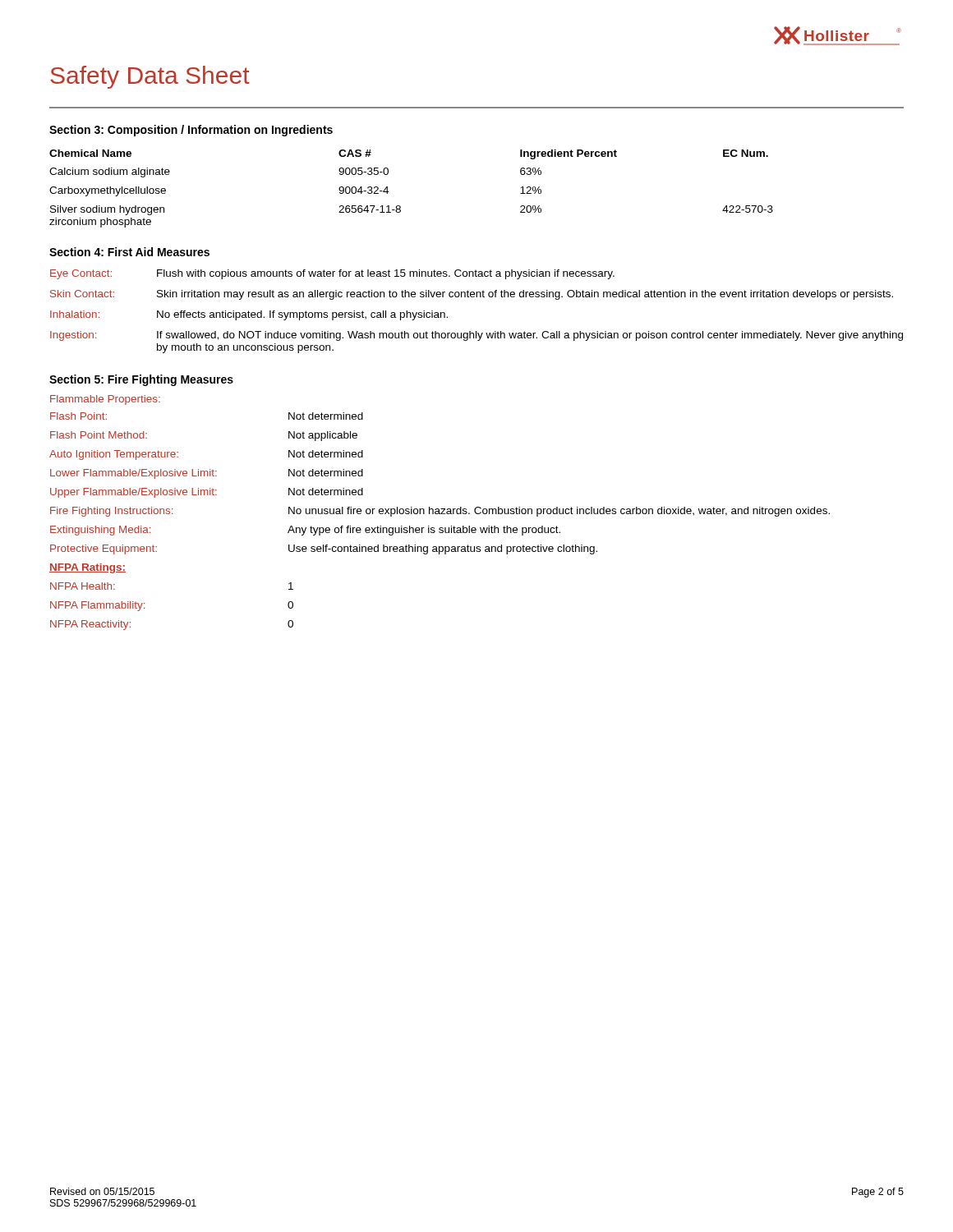Select the passage starting "Auto Ignition Temperature: Not determined"
953x1232 pixels.
pyautogui.click(x=120, y=455)
